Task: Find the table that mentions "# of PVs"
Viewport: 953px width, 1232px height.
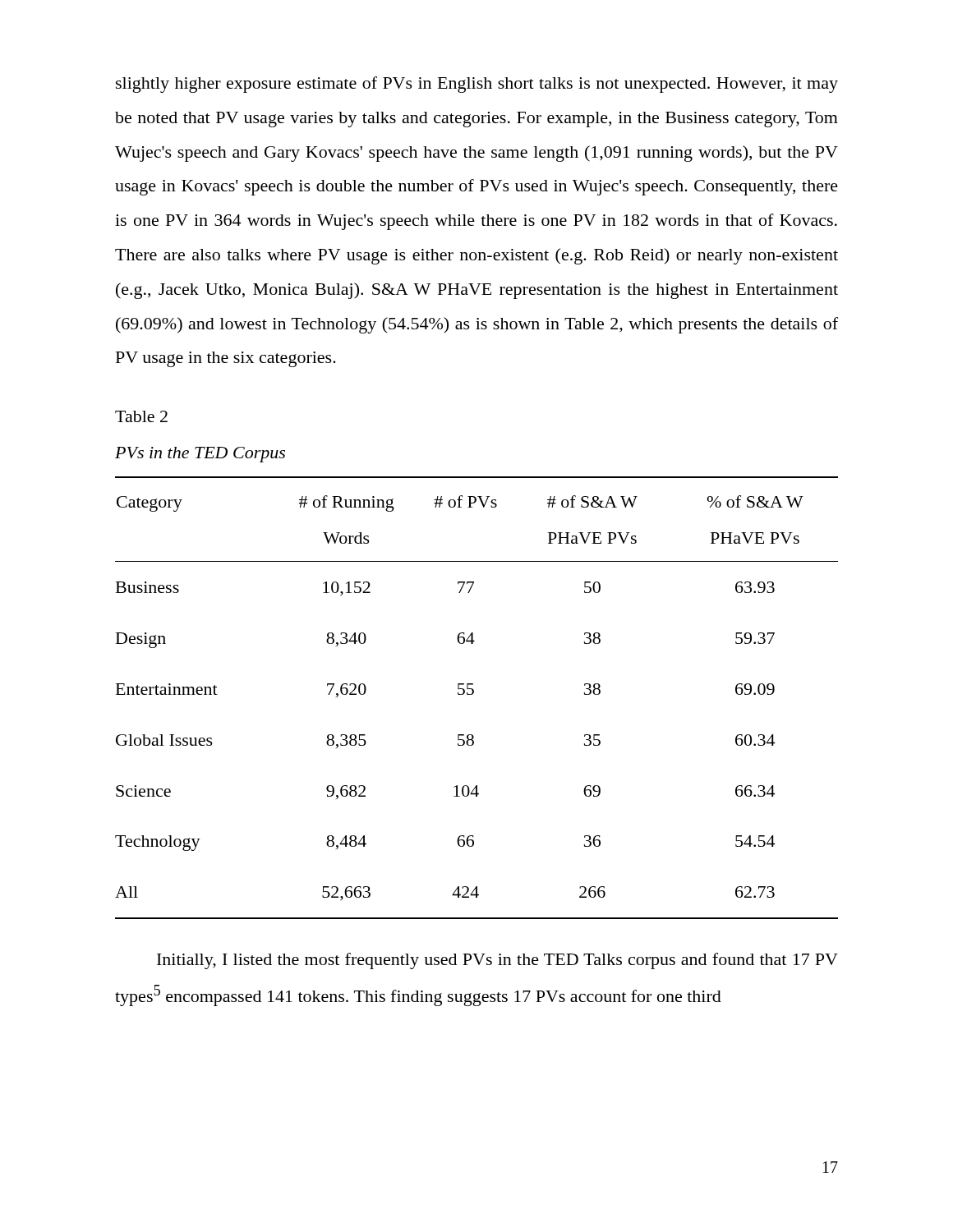Action: click(x=476, y=698)
